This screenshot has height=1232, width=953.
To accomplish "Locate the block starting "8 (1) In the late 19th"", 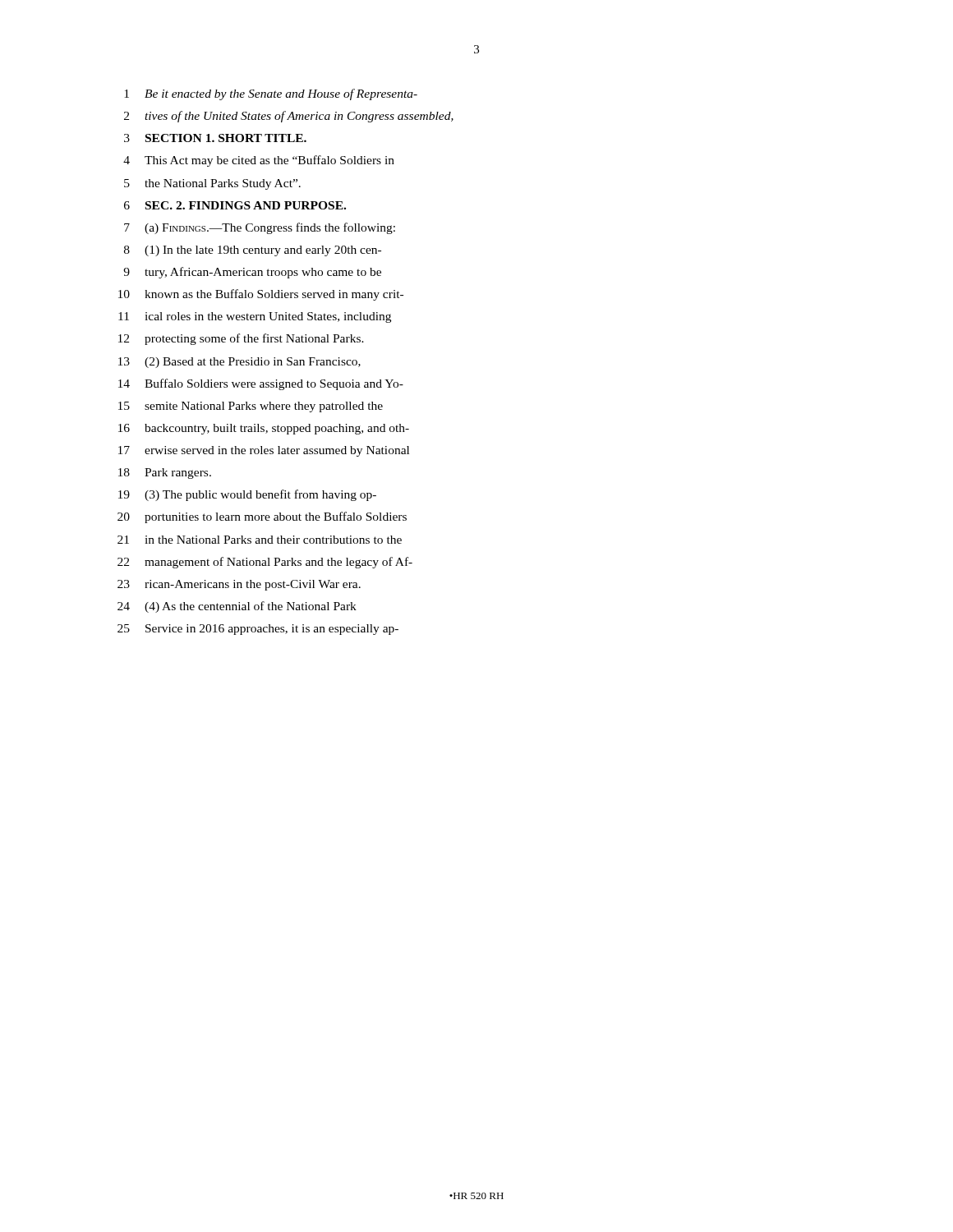I will [253, 251].
